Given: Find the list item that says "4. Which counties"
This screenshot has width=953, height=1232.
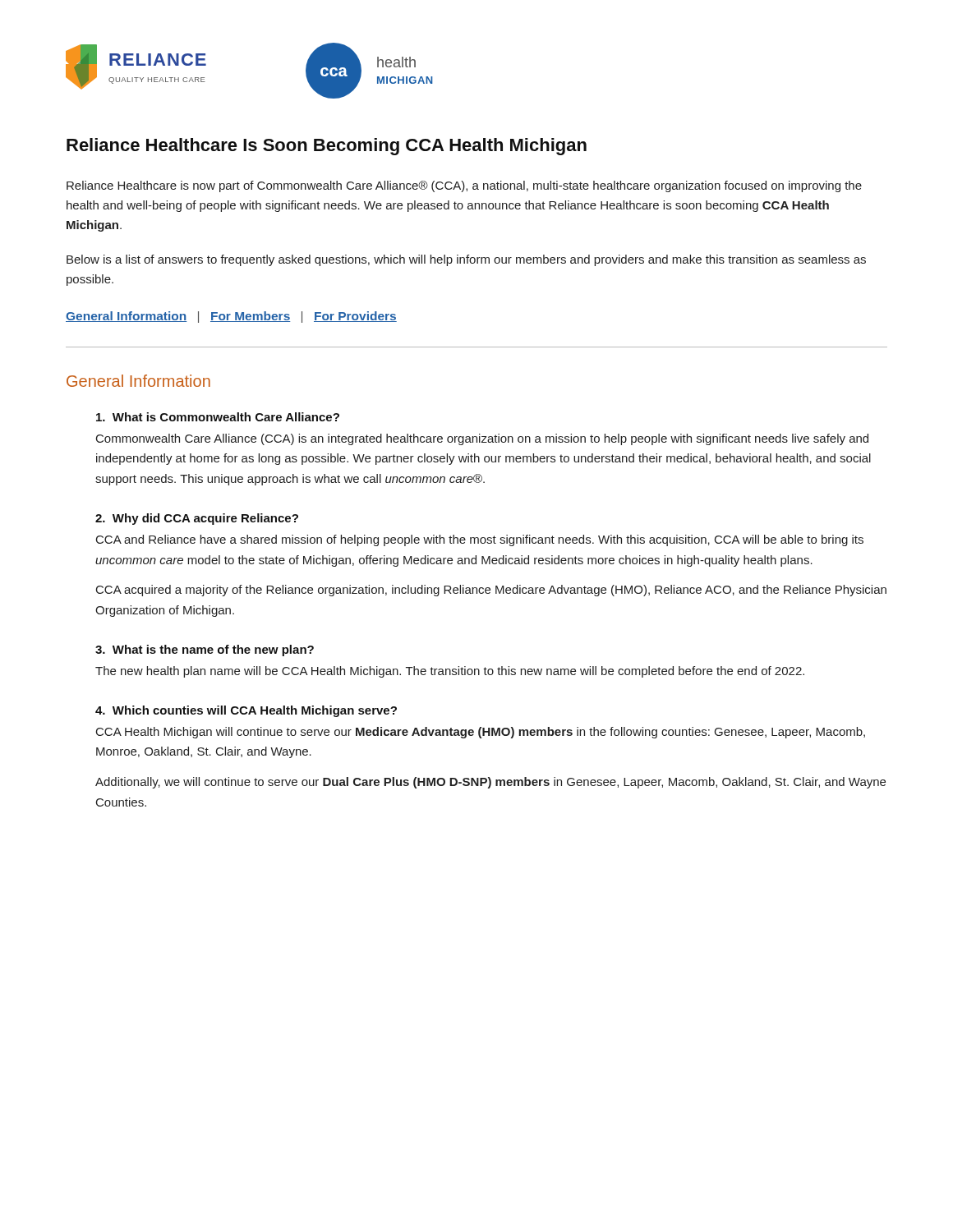Looking at the screenshot, I should pos(246,711).
